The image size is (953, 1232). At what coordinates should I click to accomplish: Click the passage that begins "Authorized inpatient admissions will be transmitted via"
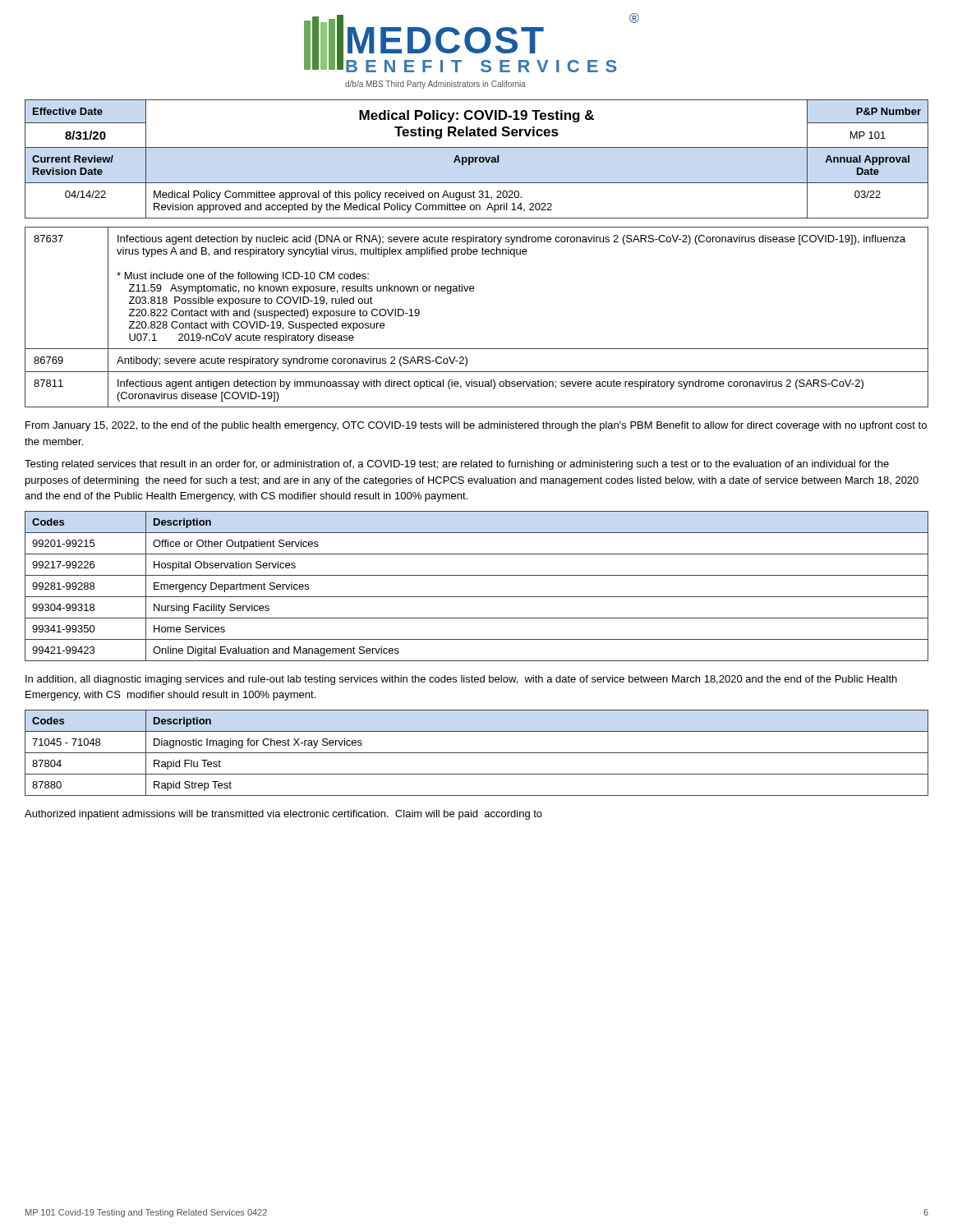[x=283, y=813]
